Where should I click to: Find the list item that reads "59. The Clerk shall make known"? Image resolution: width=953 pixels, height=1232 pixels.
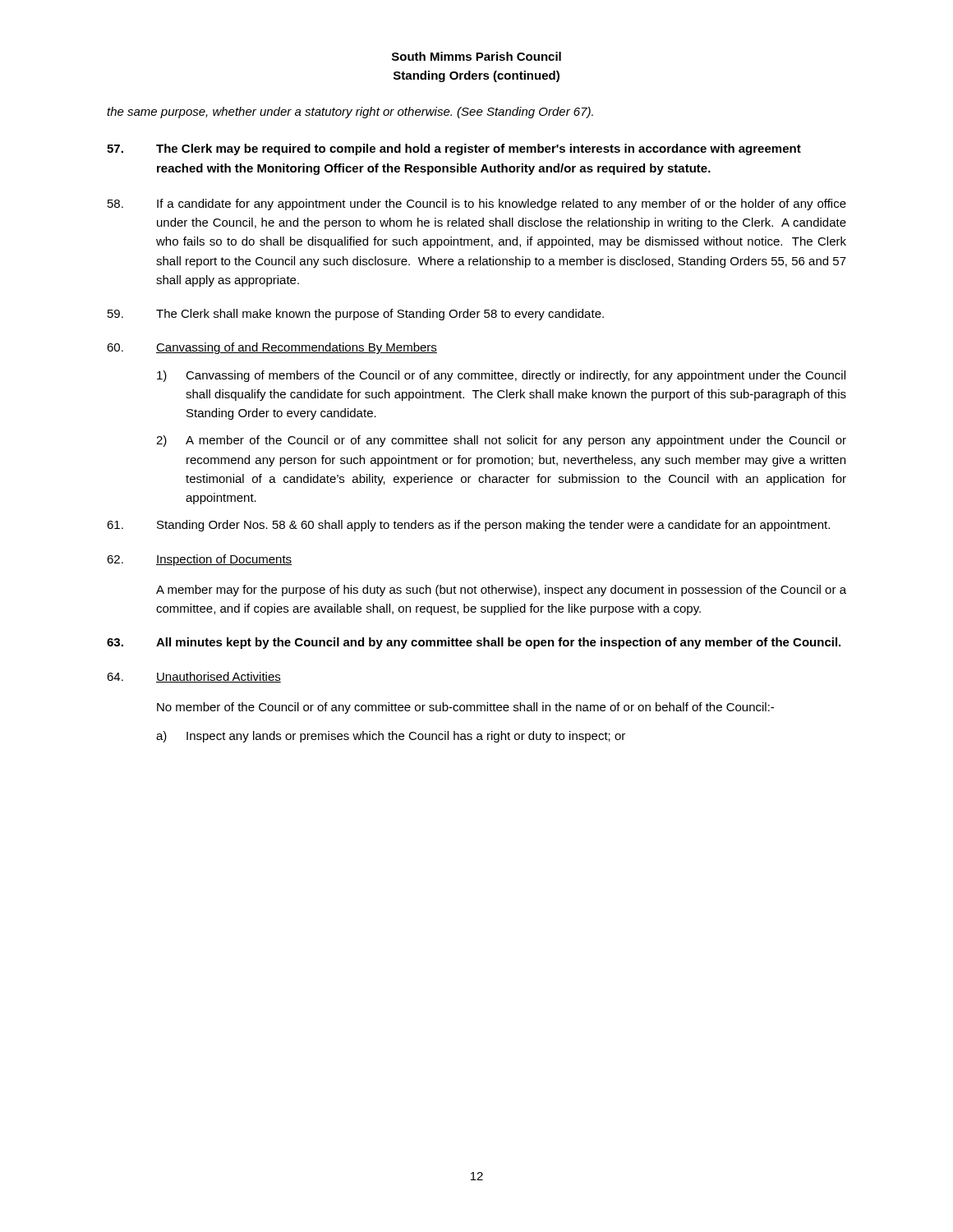[476, 313]
